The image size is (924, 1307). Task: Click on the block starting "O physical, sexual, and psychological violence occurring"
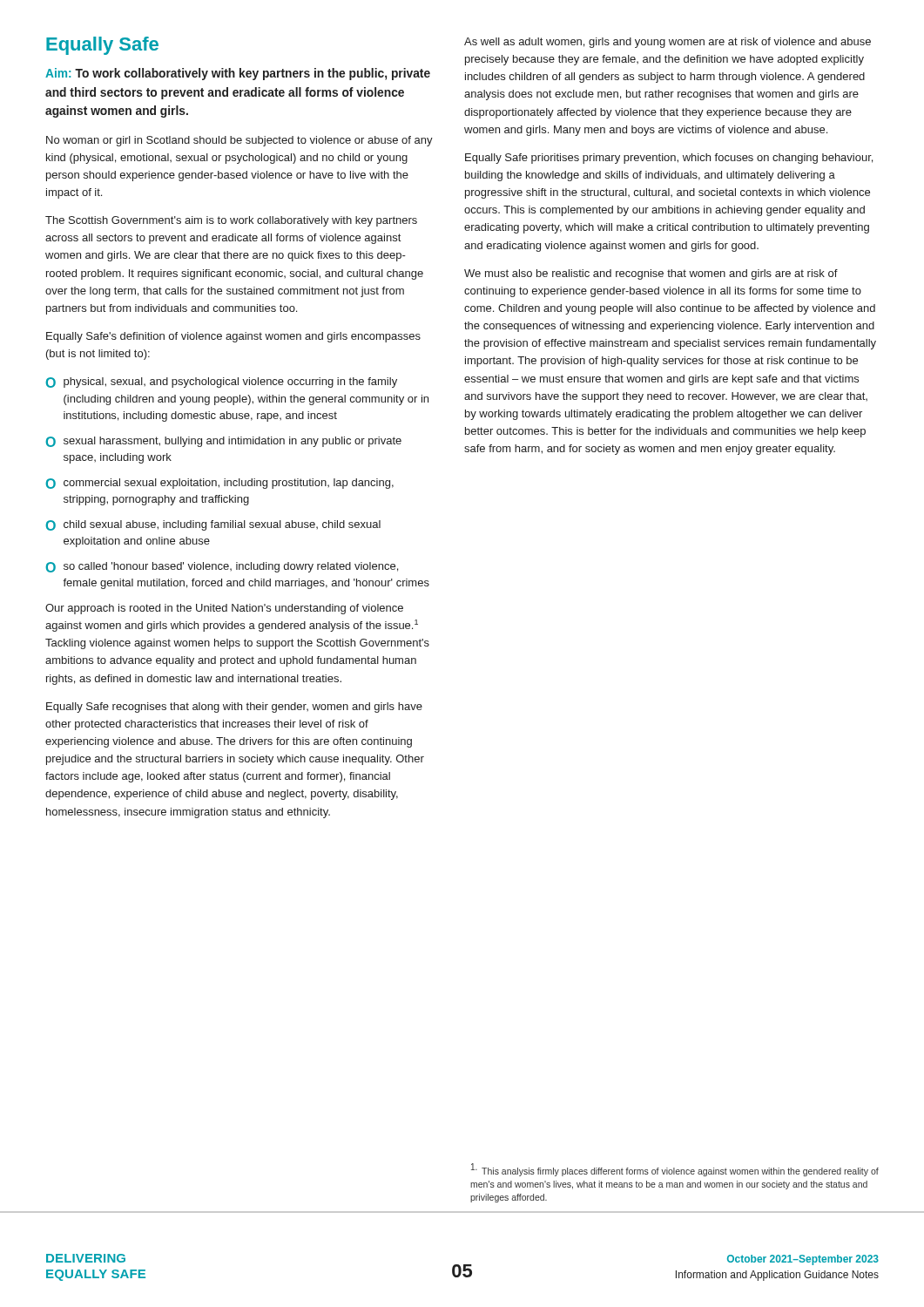(x=239, y=399)
